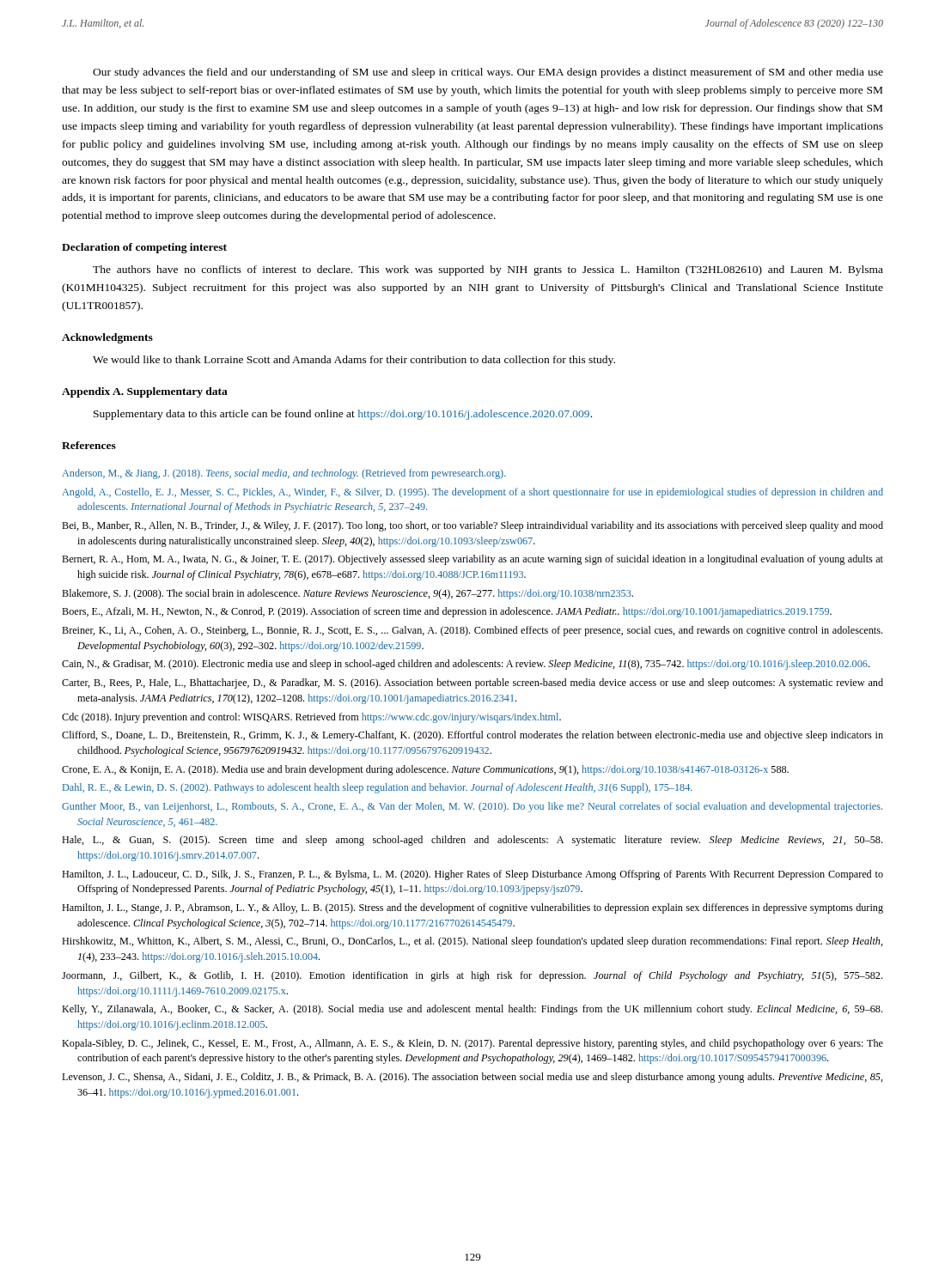Viewport: 945px width, 1288px height.
Task: Click on the text block starting "Joormann, J., Gilbert, K., &"
Action: 472,983
